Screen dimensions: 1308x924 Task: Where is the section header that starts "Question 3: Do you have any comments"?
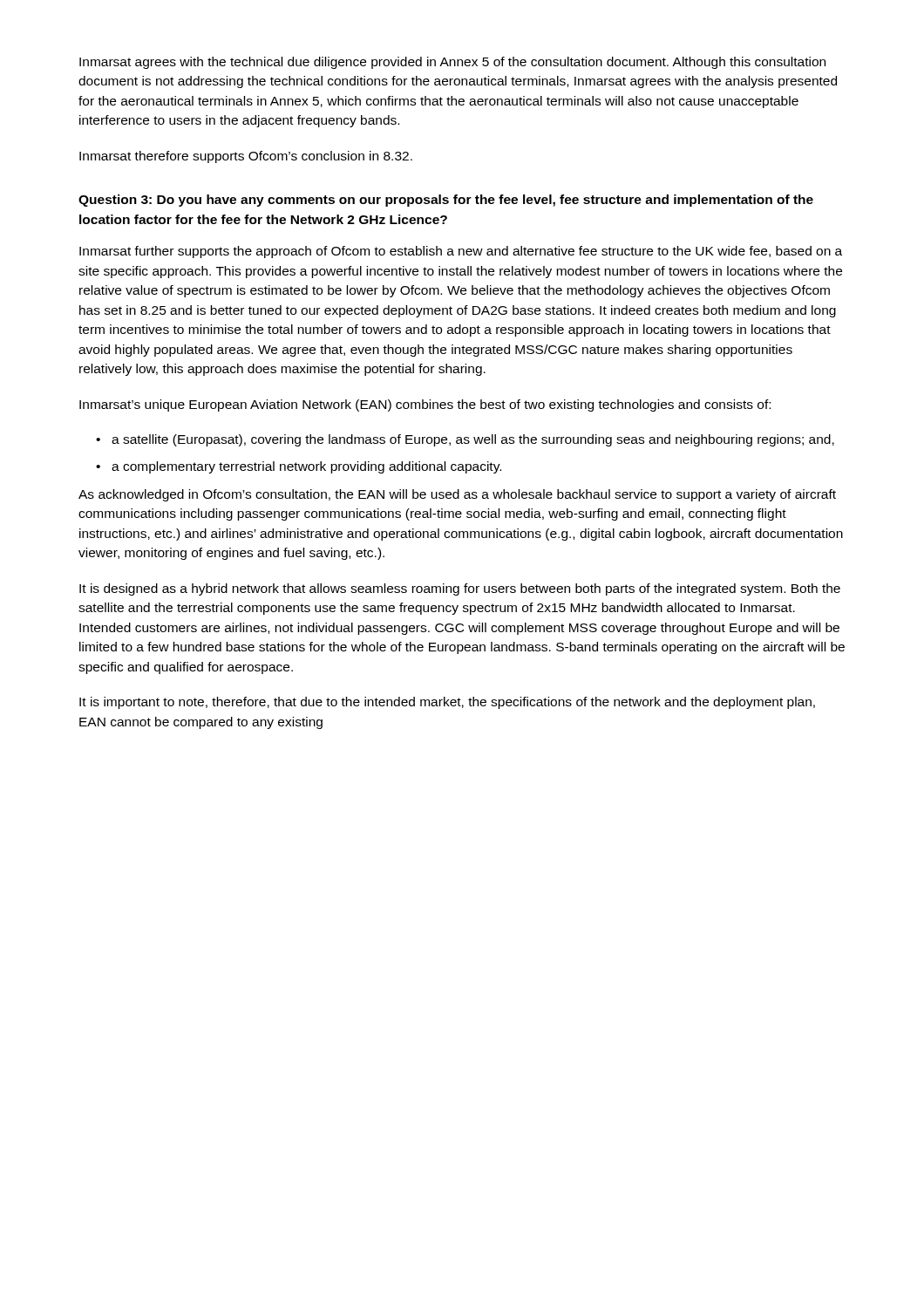[x=446, y=209]
